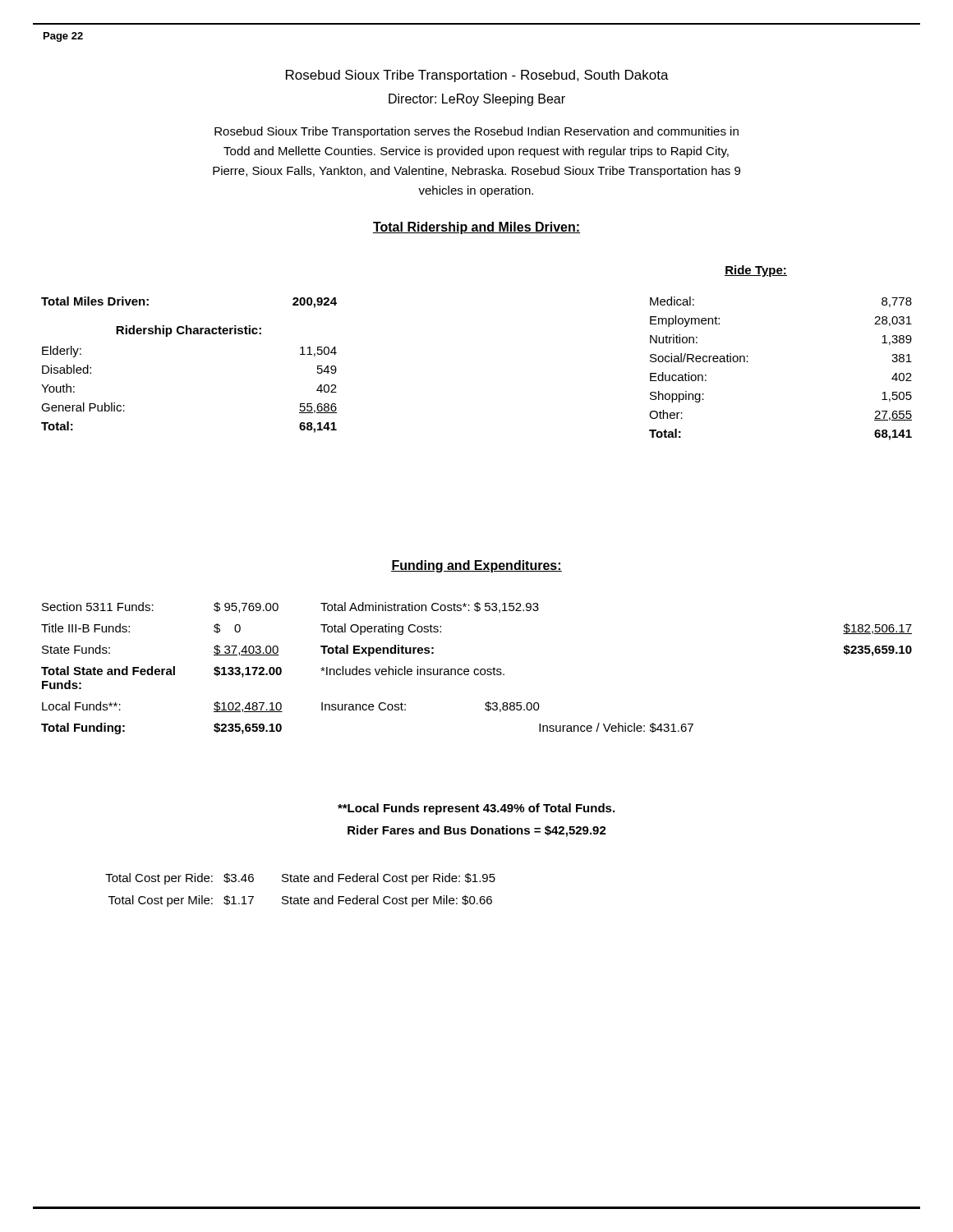Find "Total Ridership and Miles Driven:" on this page
Screen dimensions: 1232x953
[476, 227]
